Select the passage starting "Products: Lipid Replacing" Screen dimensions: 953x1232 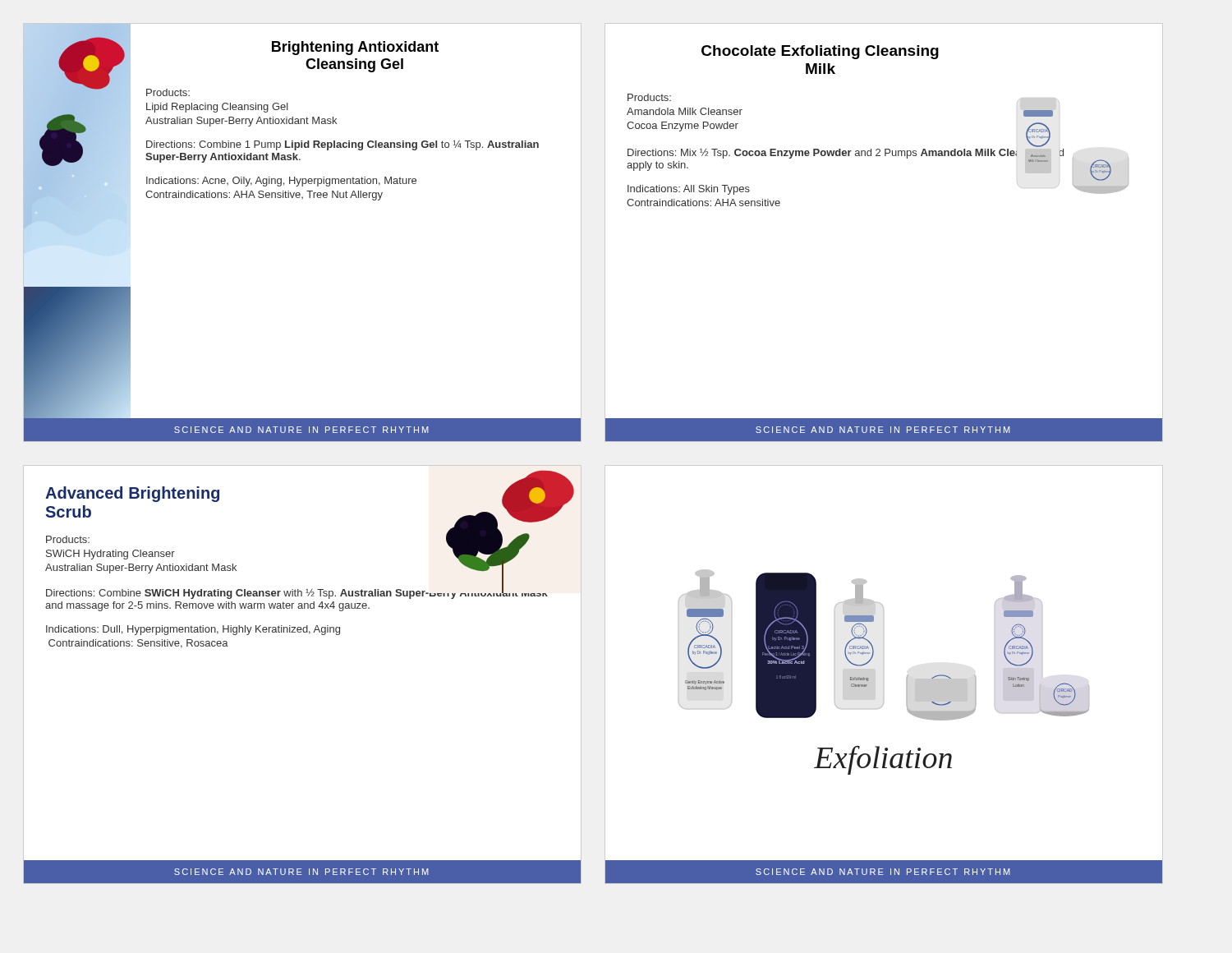click(x=168, y=92)
